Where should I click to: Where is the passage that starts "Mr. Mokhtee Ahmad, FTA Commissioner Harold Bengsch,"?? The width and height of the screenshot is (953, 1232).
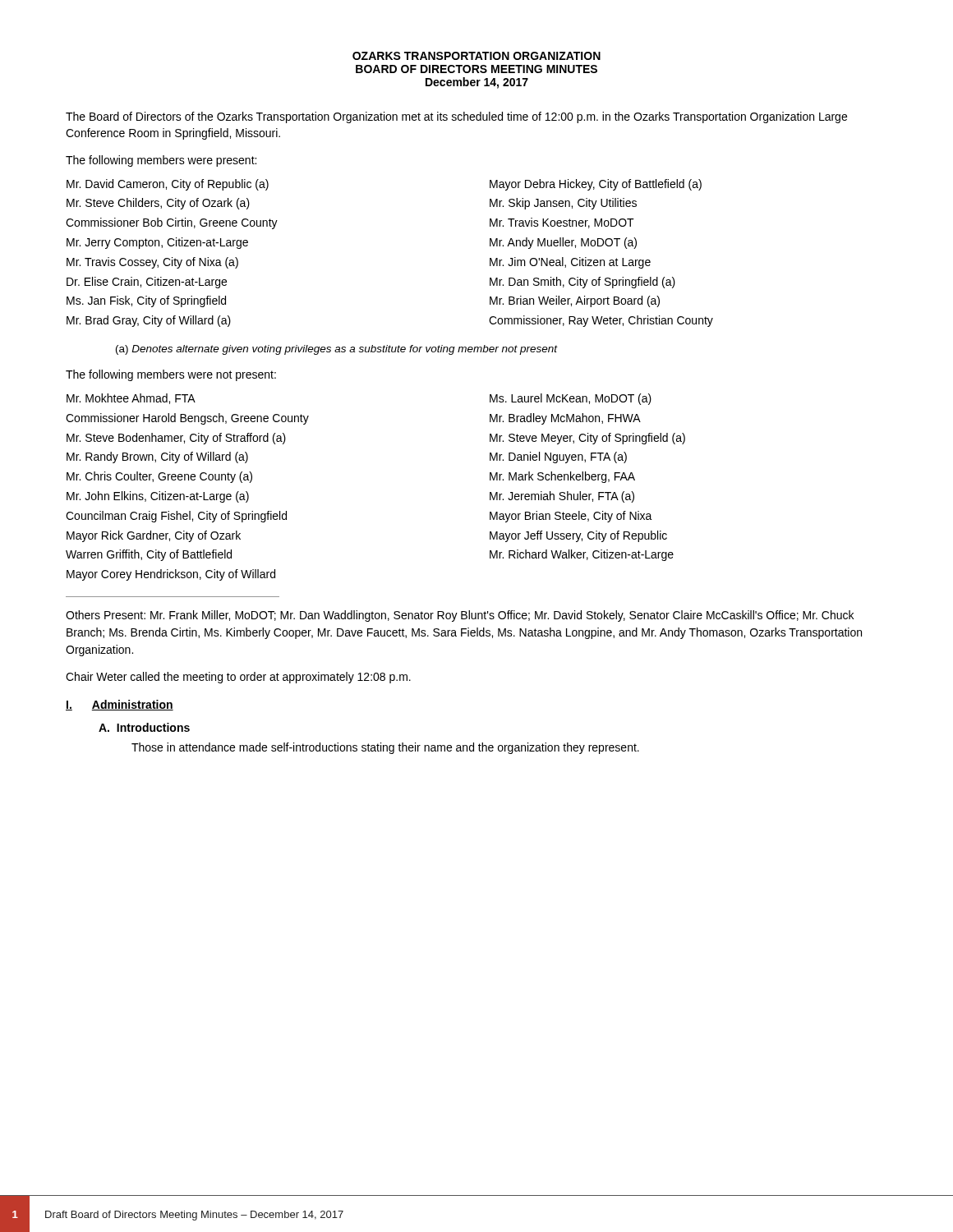(126, 399)
